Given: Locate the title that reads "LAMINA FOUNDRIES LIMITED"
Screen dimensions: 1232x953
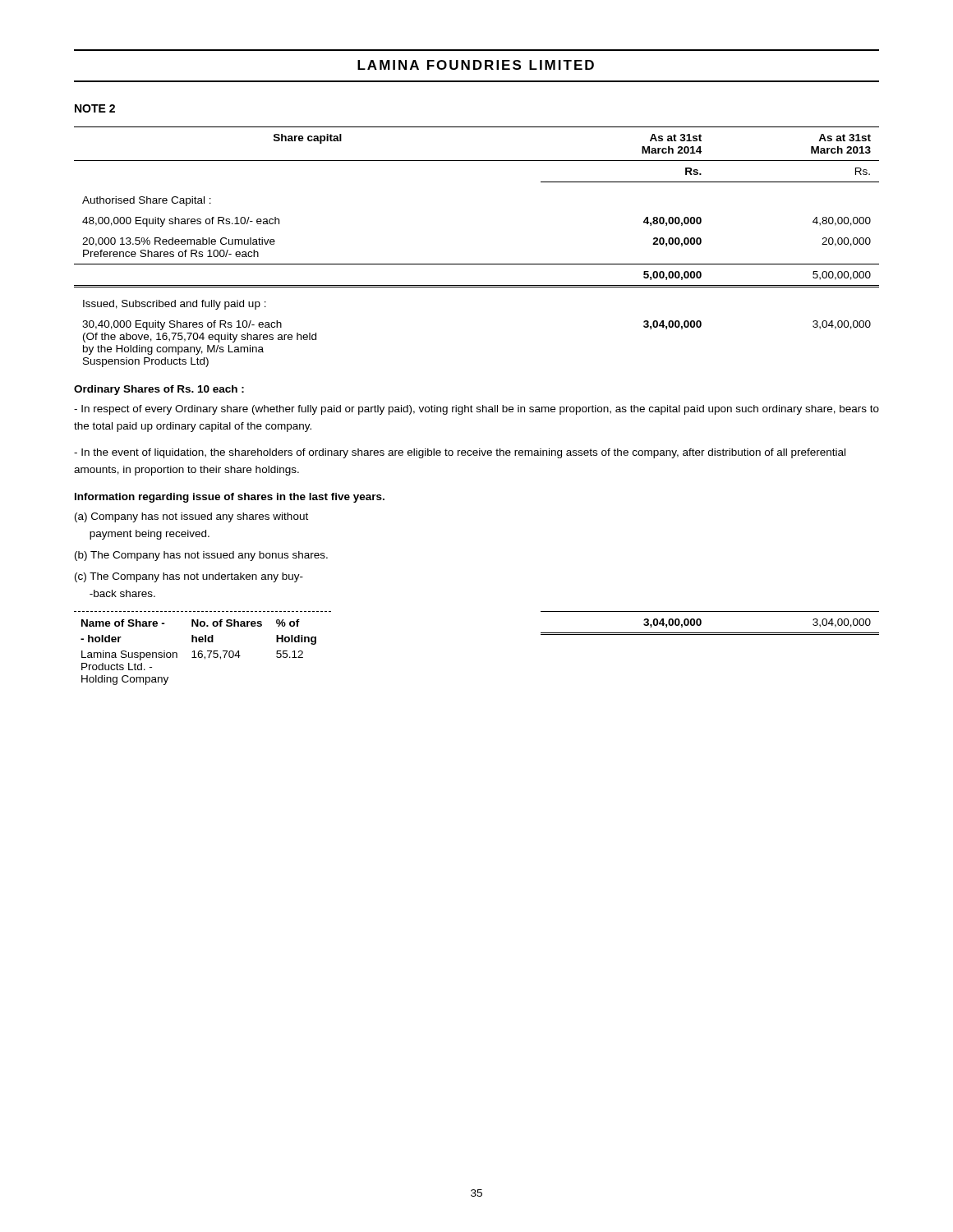Looking at the screenshot, I should [476, 65].
